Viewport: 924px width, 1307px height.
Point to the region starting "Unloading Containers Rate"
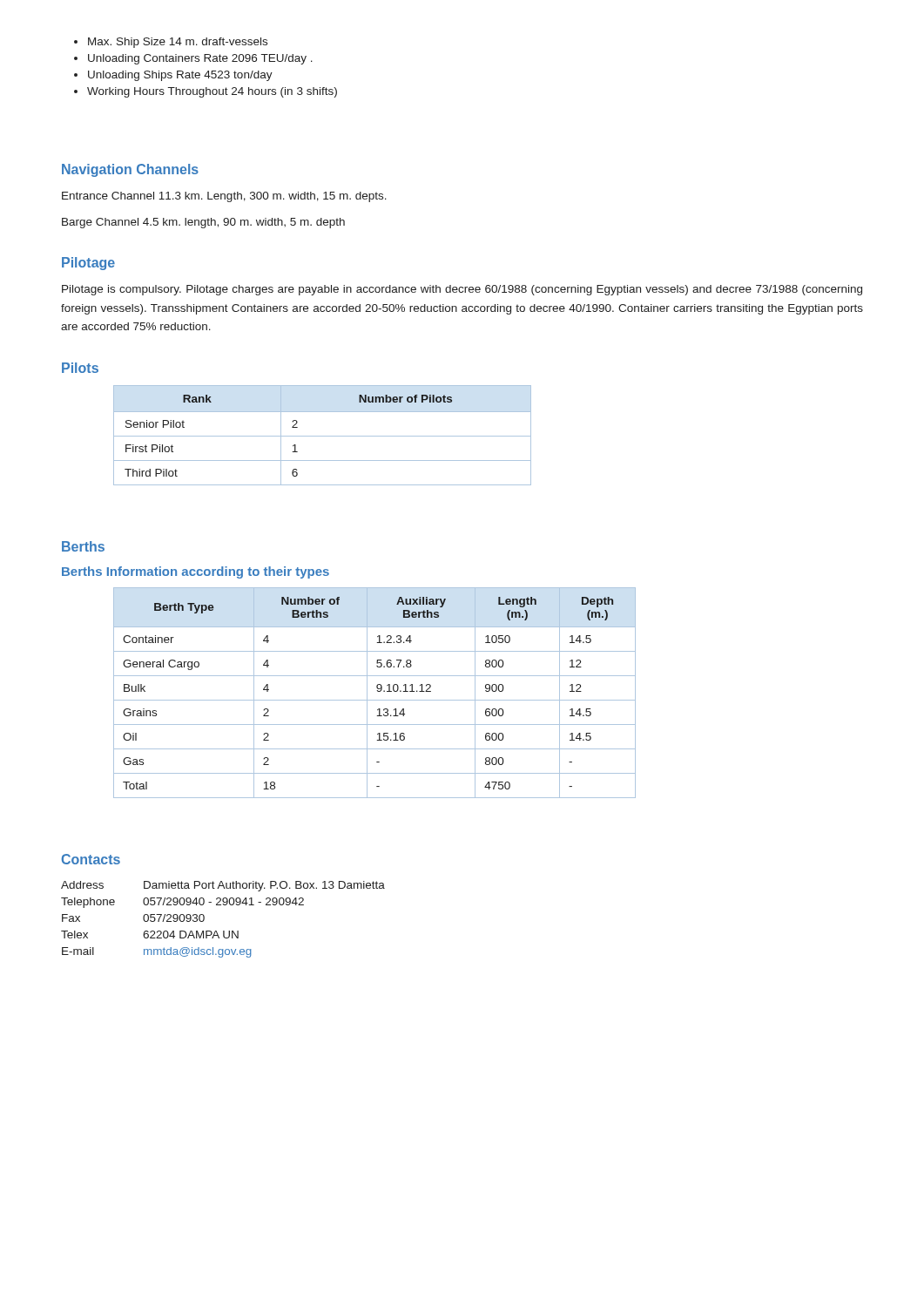pos(200,58)
